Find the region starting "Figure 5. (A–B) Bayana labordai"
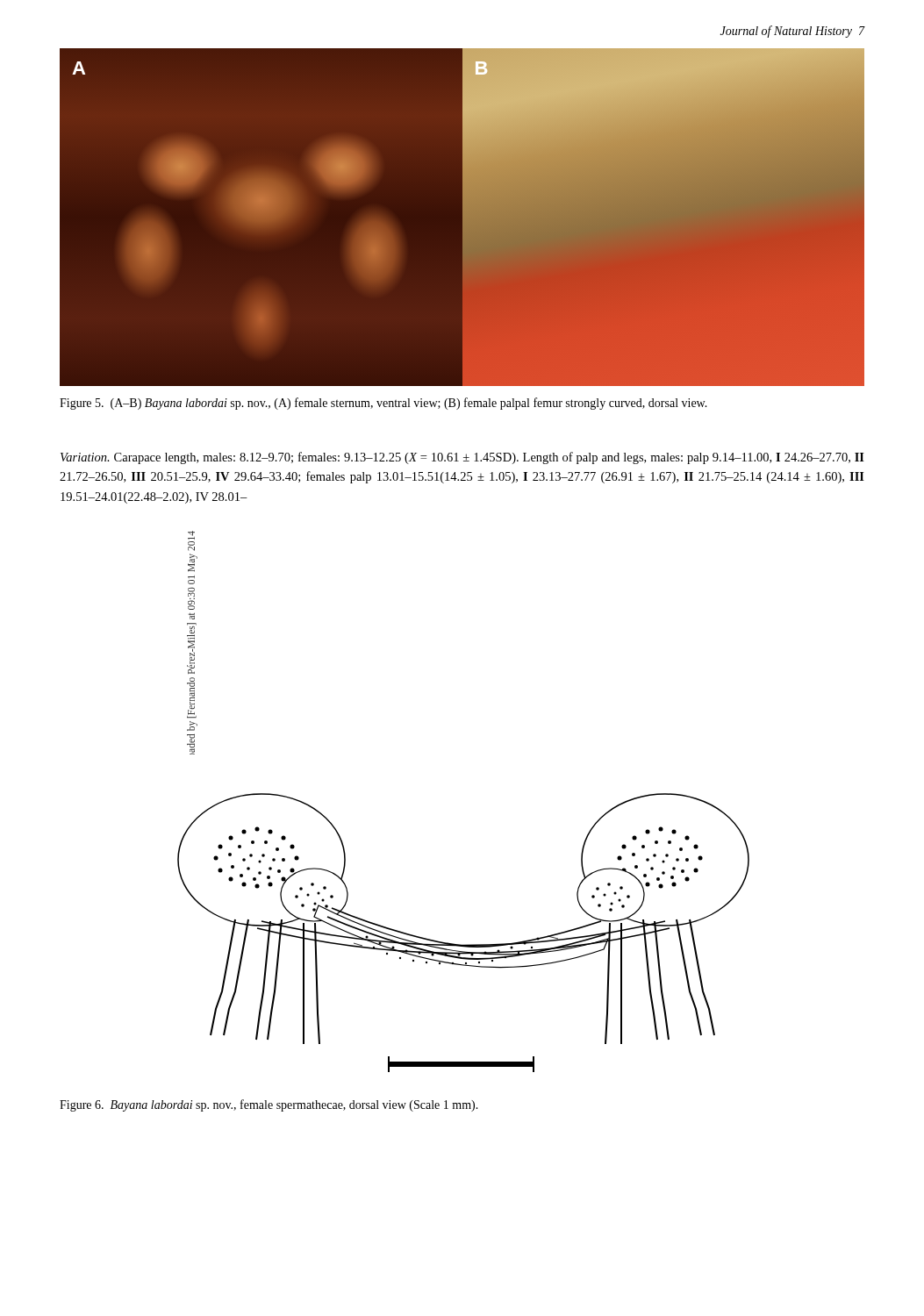 point(384,403)
